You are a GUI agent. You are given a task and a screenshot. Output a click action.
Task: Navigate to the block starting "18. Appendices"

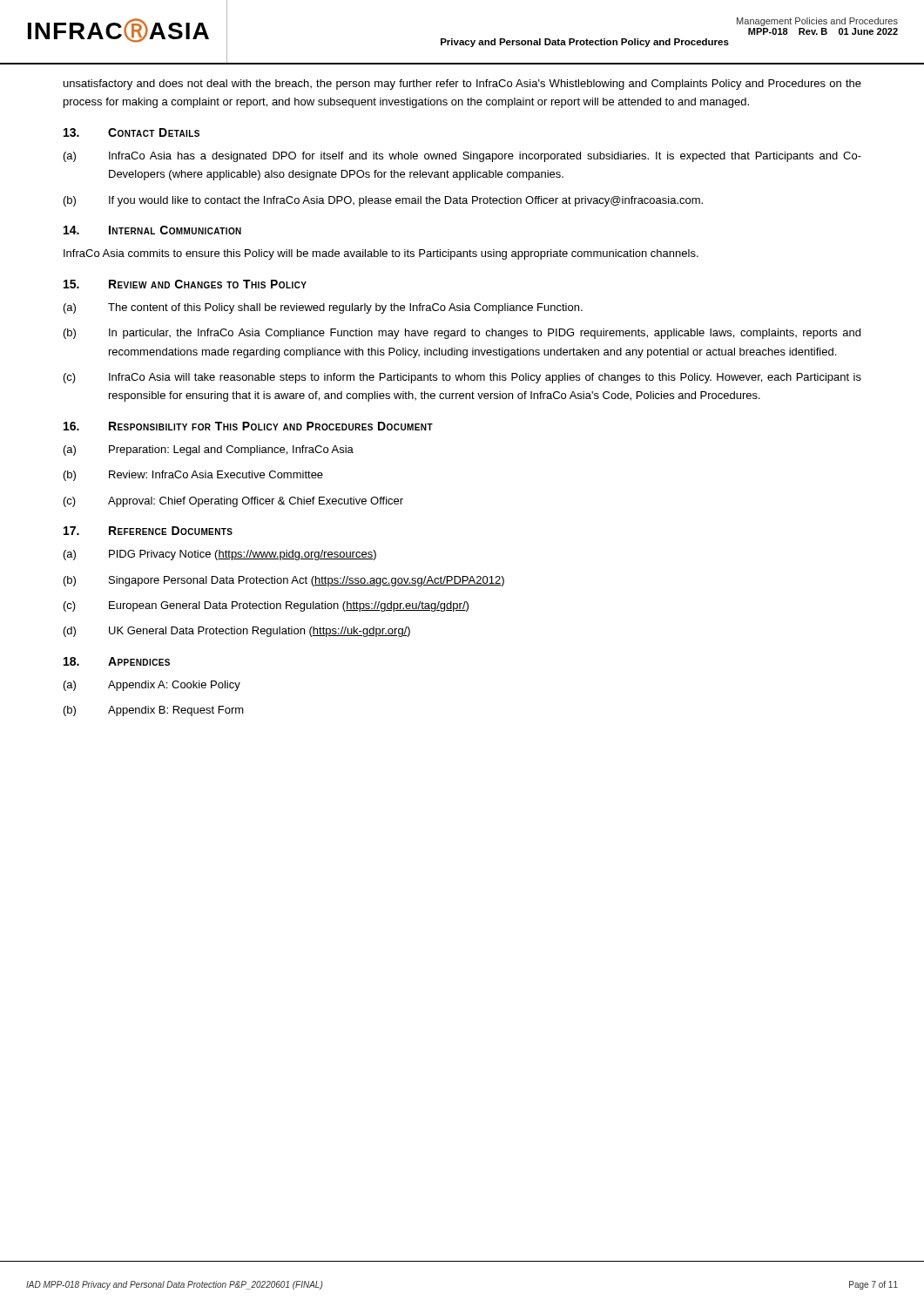[117, 661]
